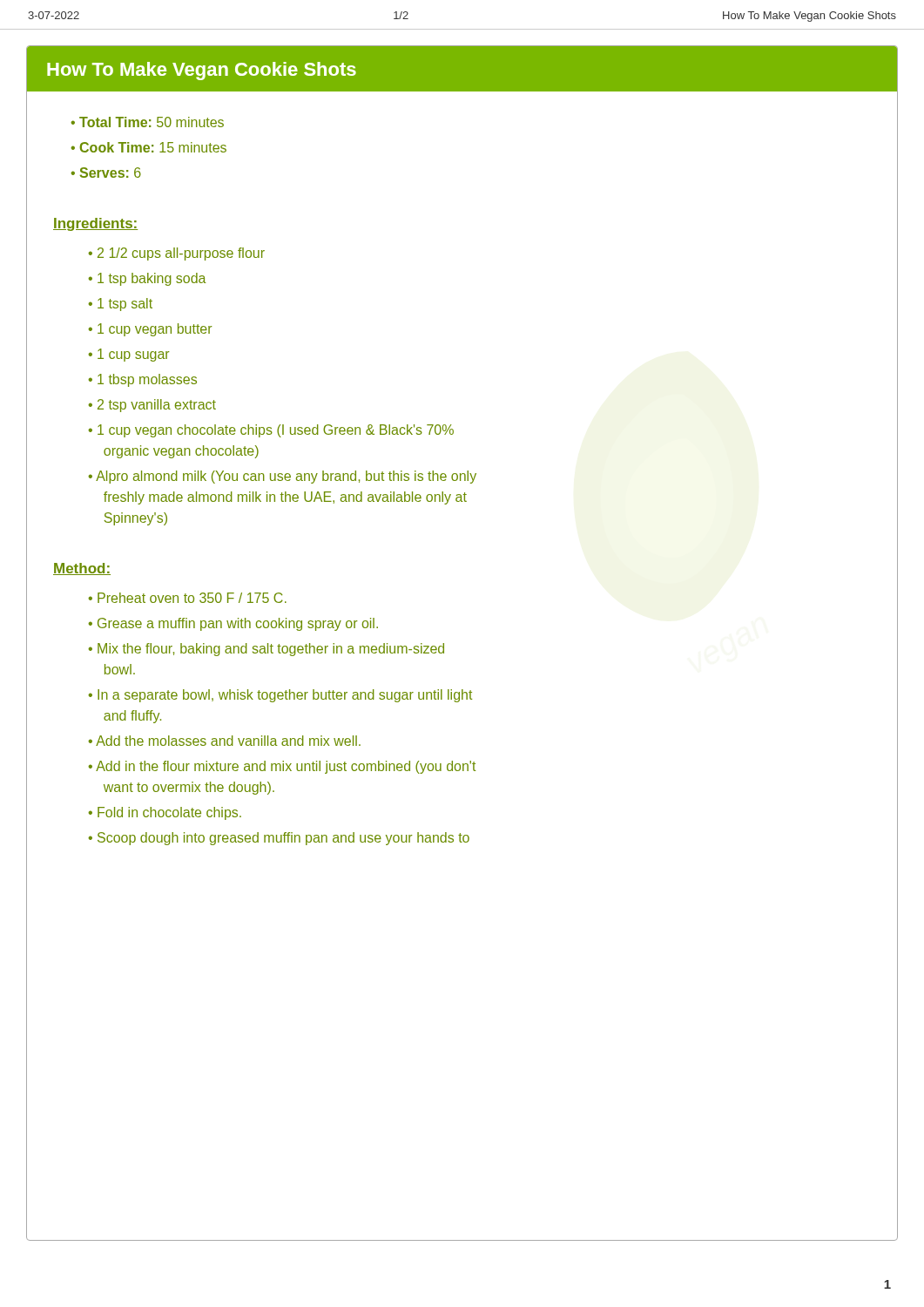Point to the block beginning "• 2 tsp"
This screenshot has height=1307, width=924.
click(x=152, y=405)
